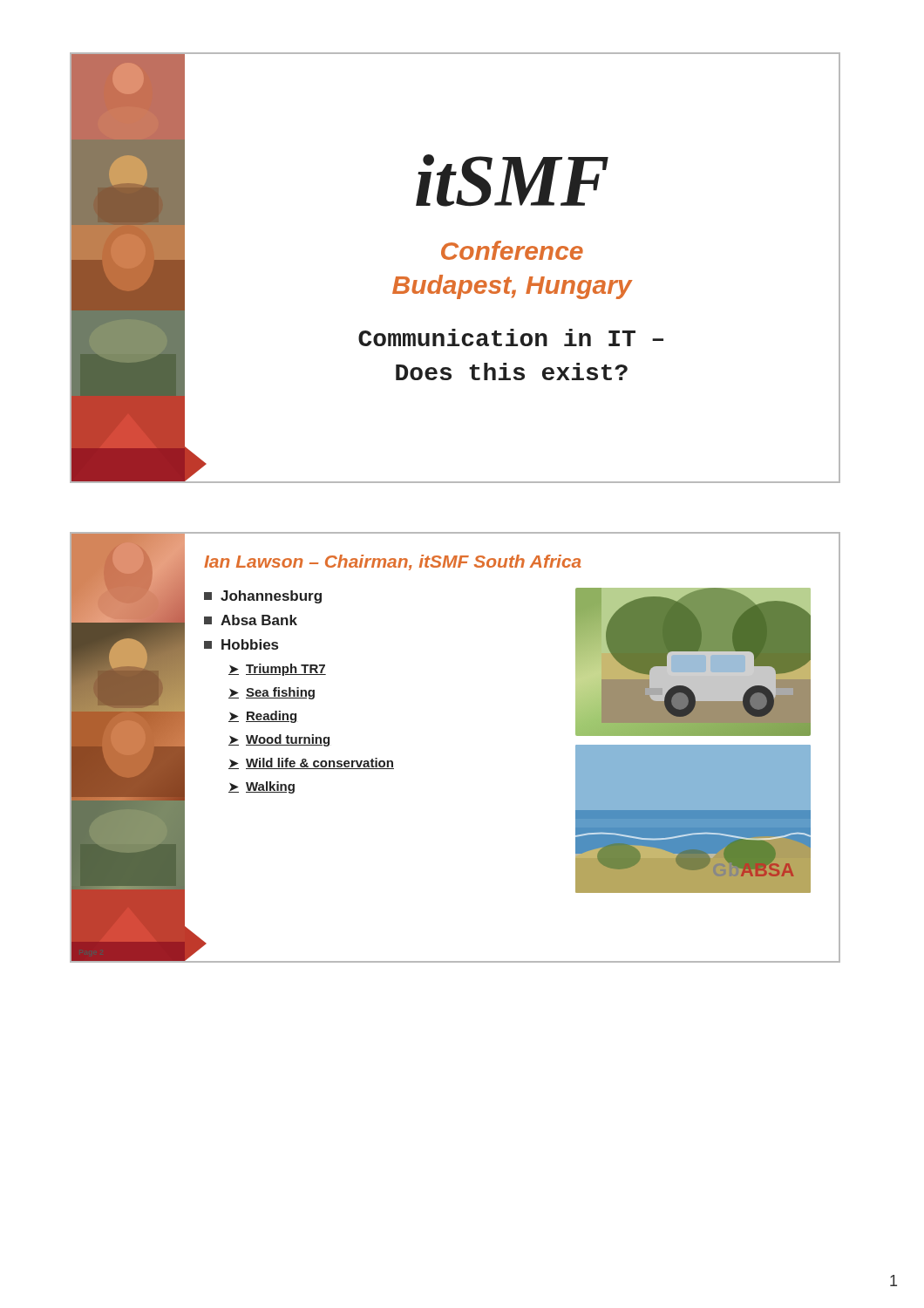Click where it says "Absa Bank"

(x=251, y=621)
